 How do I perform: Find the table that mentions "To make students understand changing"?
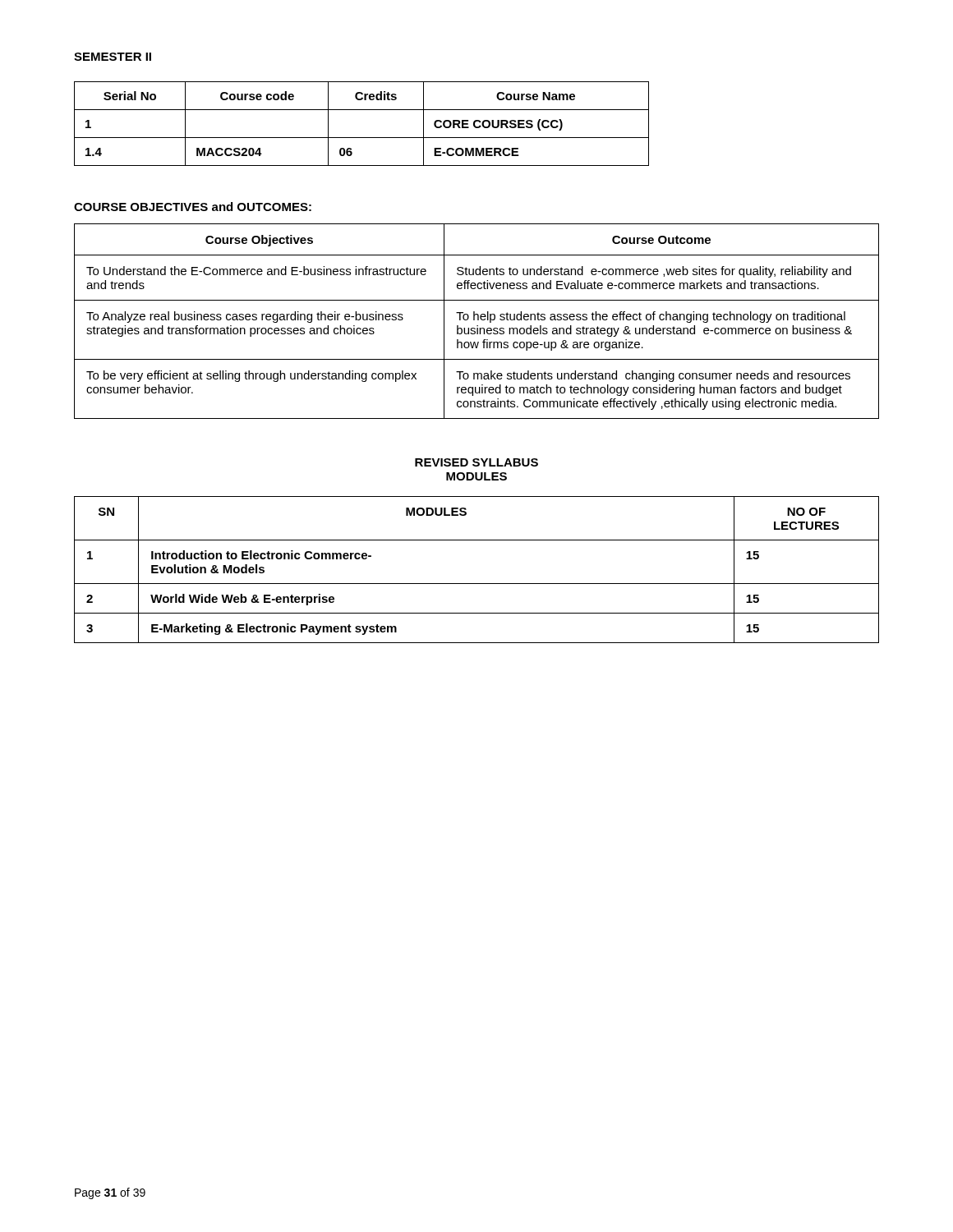tap(476, 321)
